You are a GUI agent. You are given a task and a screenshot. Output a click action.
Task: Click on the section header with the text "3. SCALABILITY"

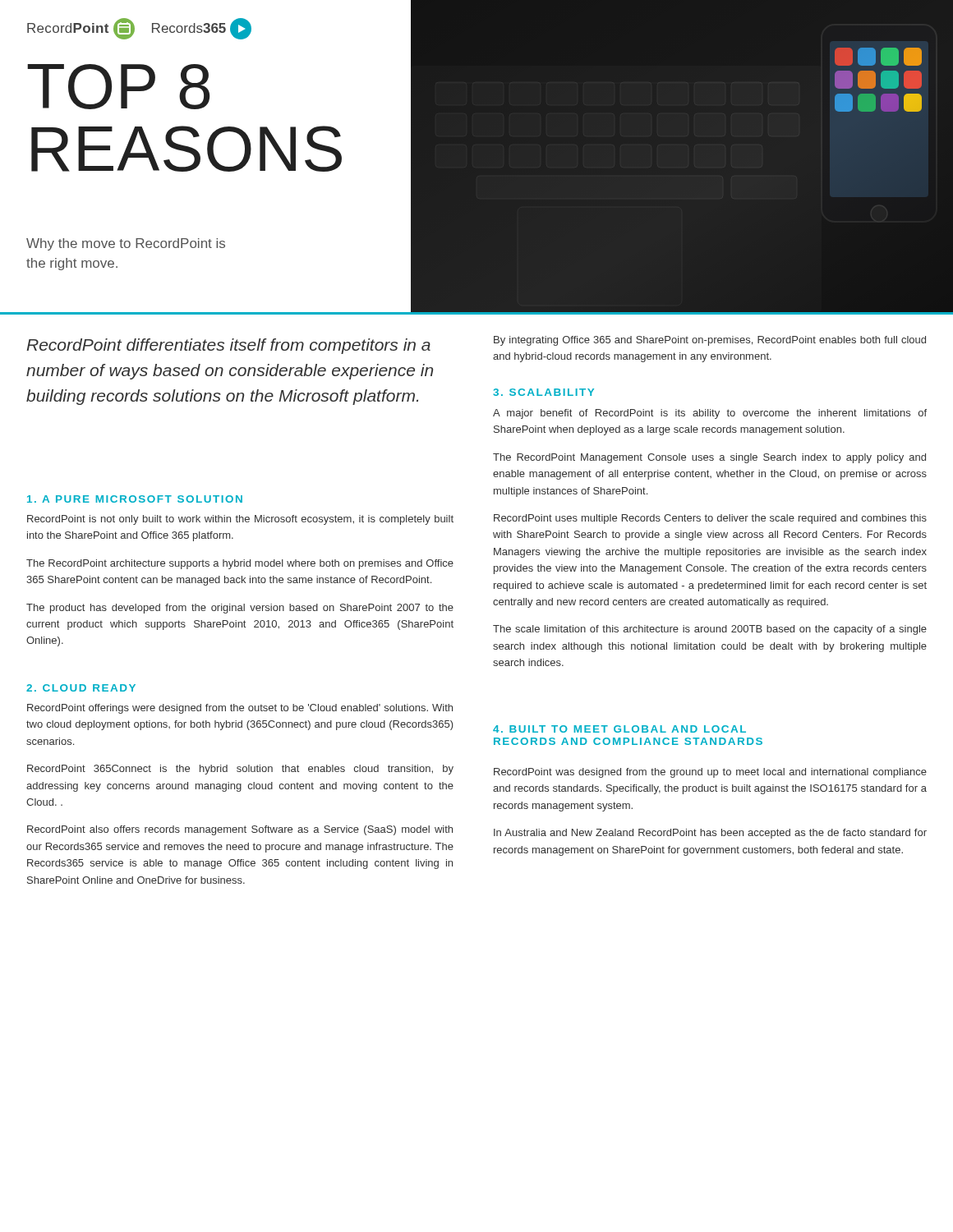543,392
